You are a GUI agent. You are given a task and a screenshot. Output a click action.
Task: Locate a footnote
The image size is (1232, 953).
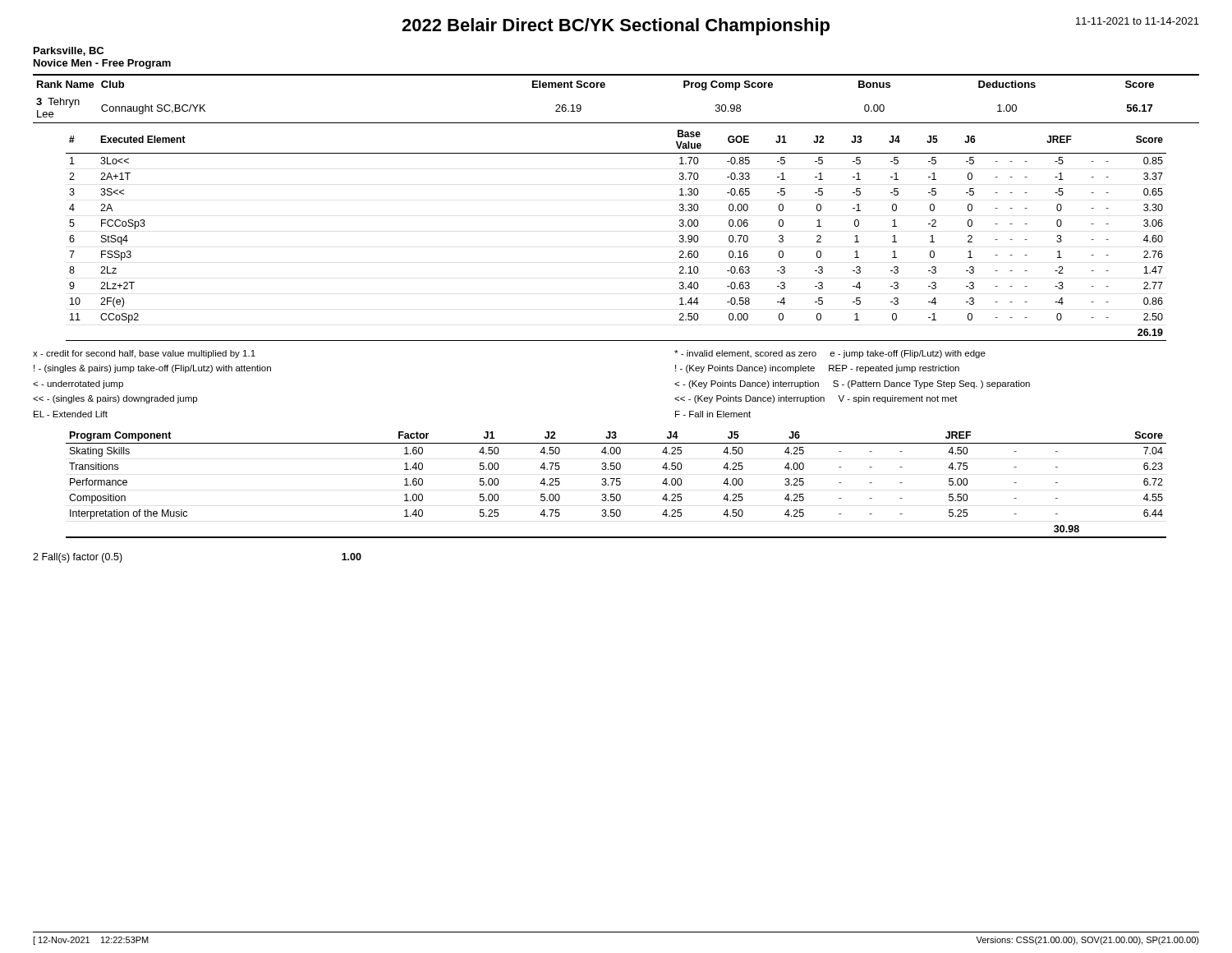[x=197, y=557]
